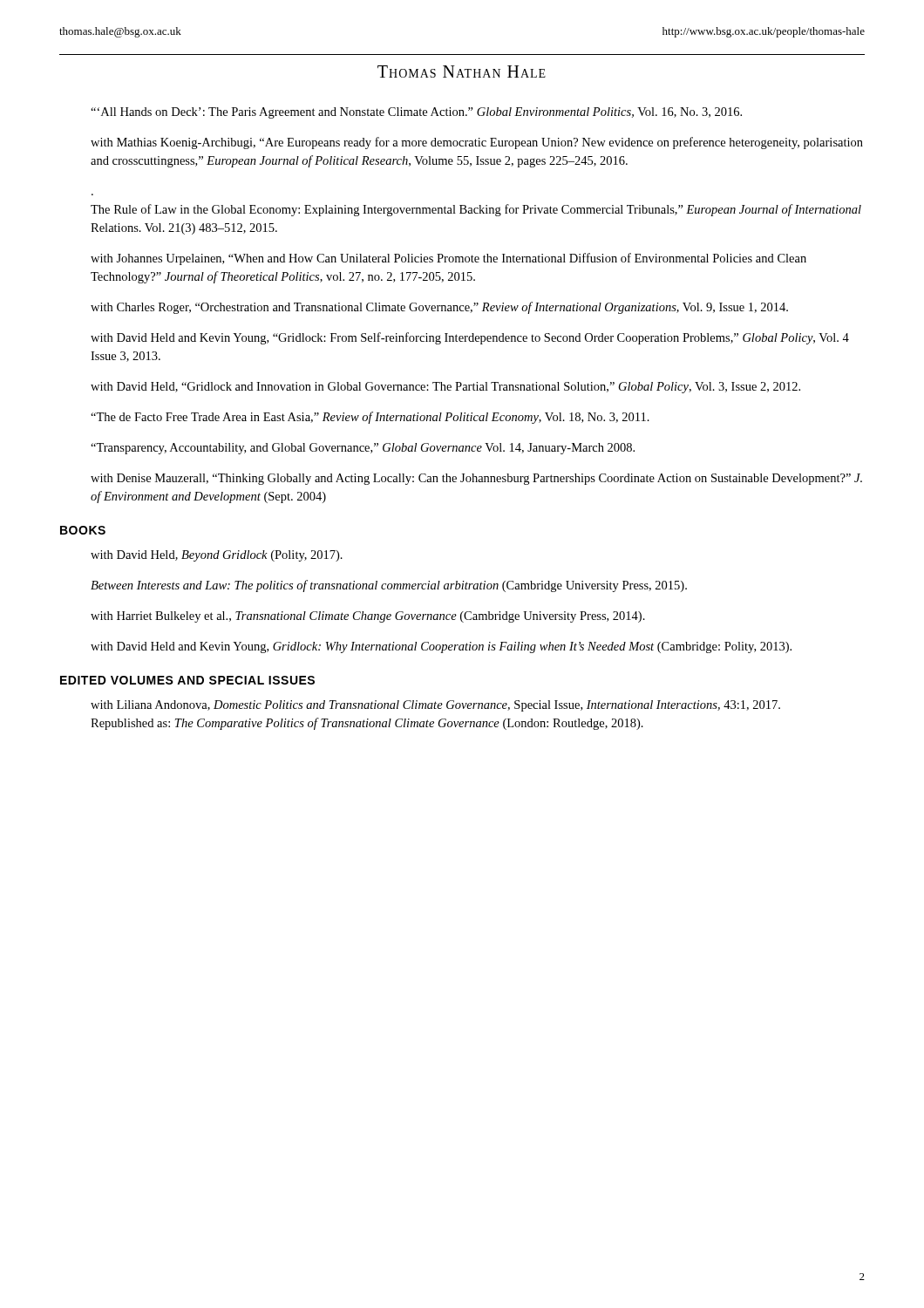Point to the element starting "with Denise Mauzerall, “Thinking Globally and"
The width and height of the screenshot is (924, 1308).
478,488
